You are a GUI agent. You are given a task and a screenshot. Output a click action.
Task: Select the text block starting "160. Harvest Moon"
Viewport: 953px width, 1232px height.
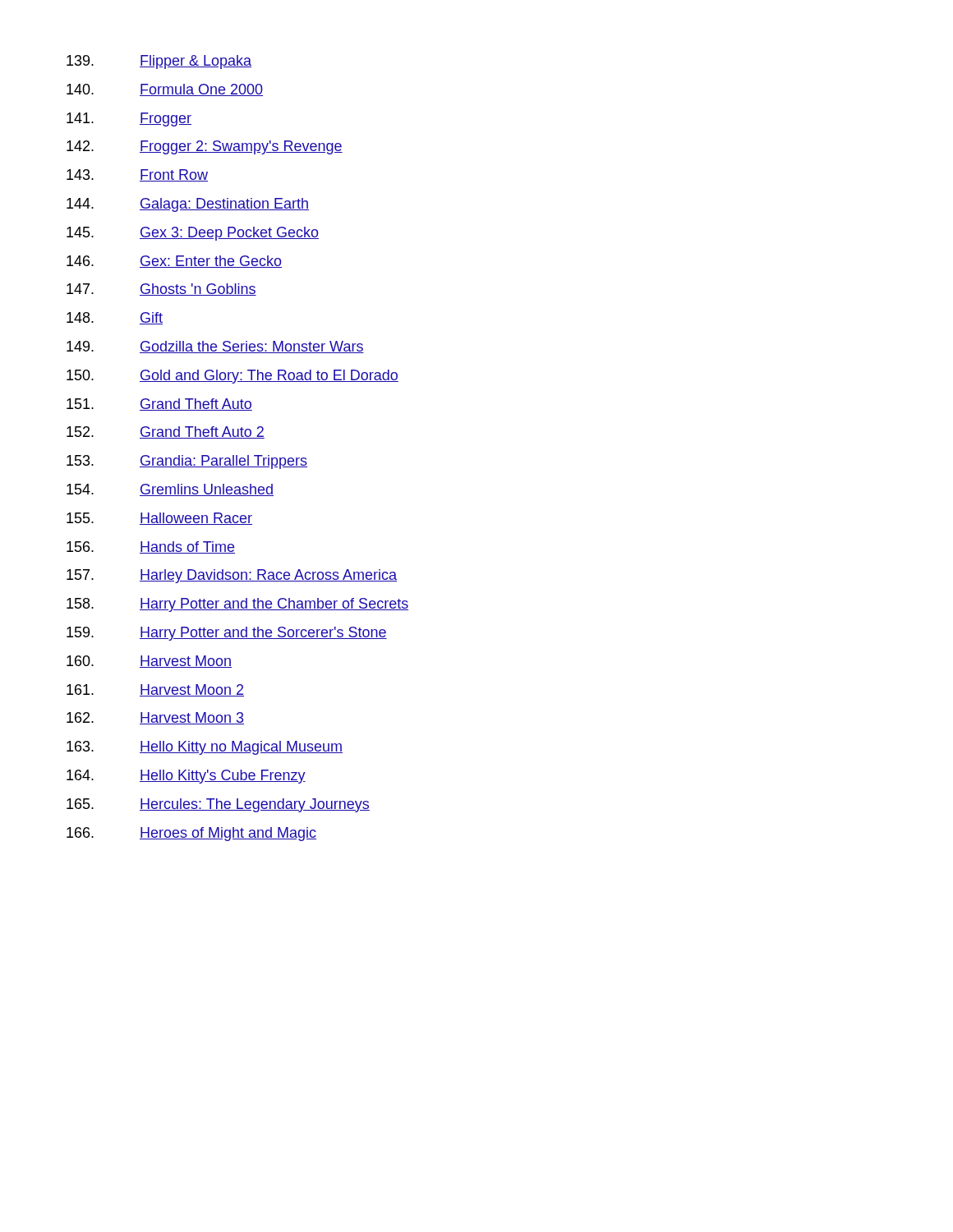pos(149,661)
